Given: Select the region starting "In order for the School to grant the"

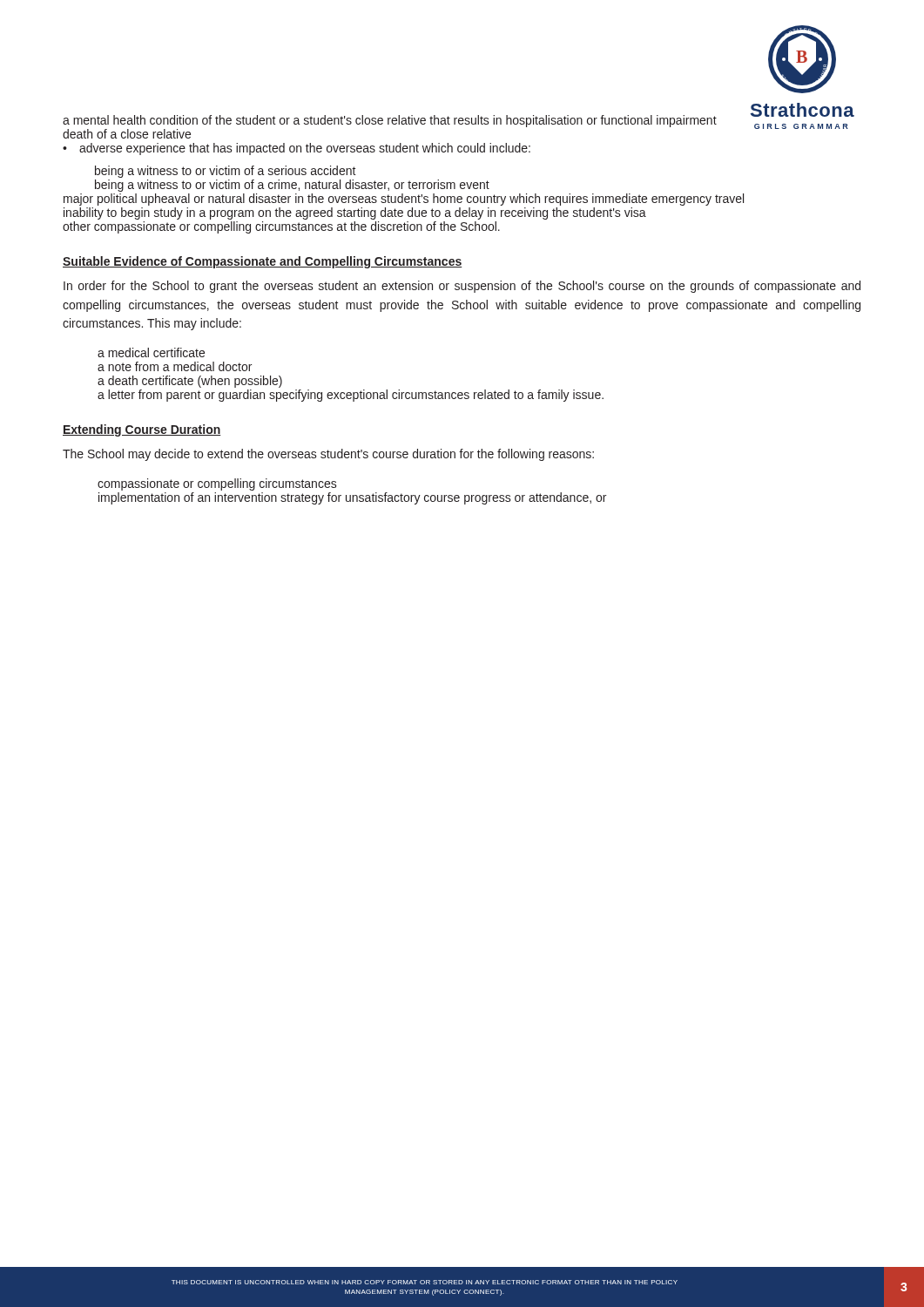Looking at the screenshot, I should [462, 305].
